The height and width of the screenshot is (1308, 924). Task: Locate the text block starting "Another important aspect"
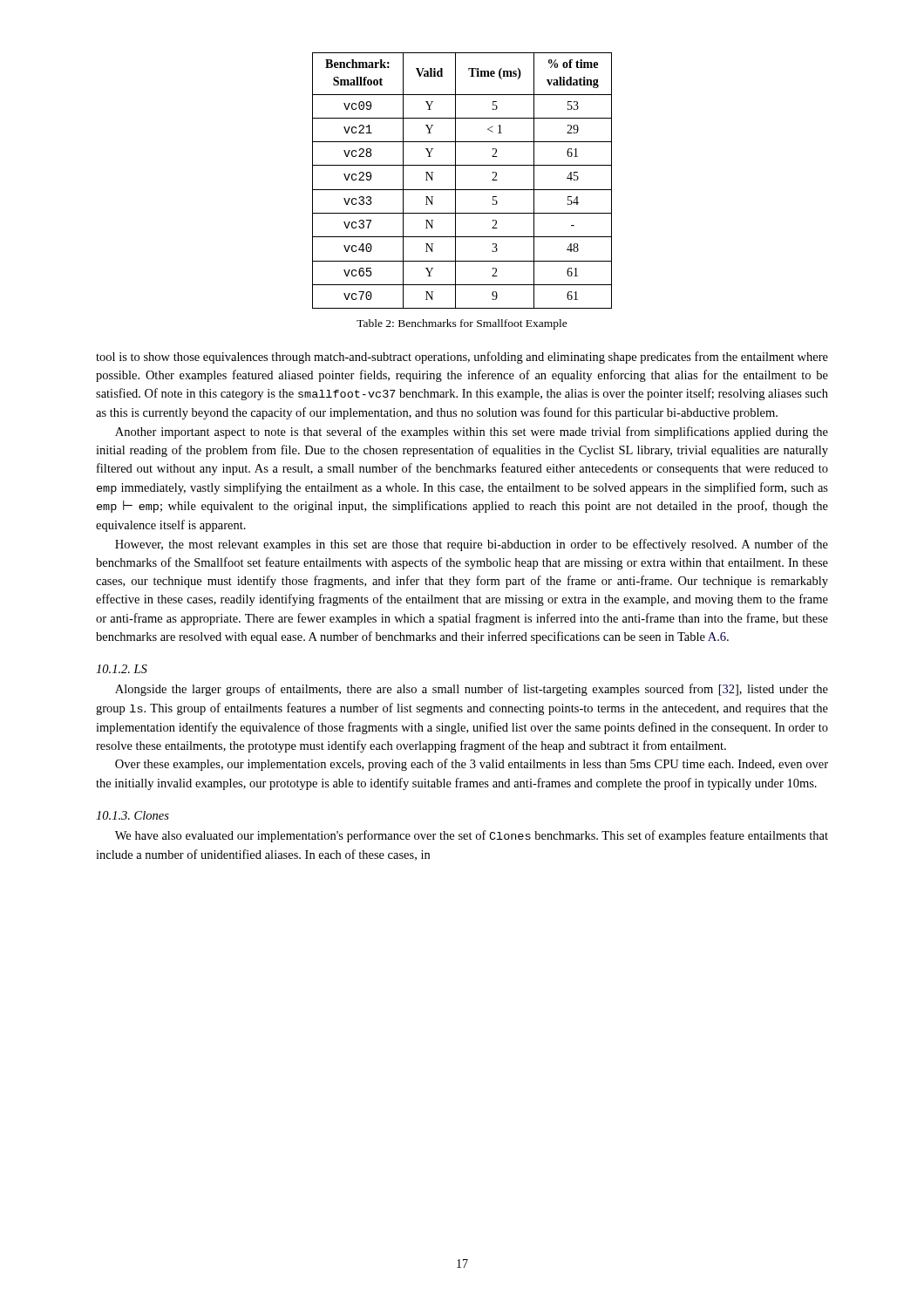tap(462, 479)
